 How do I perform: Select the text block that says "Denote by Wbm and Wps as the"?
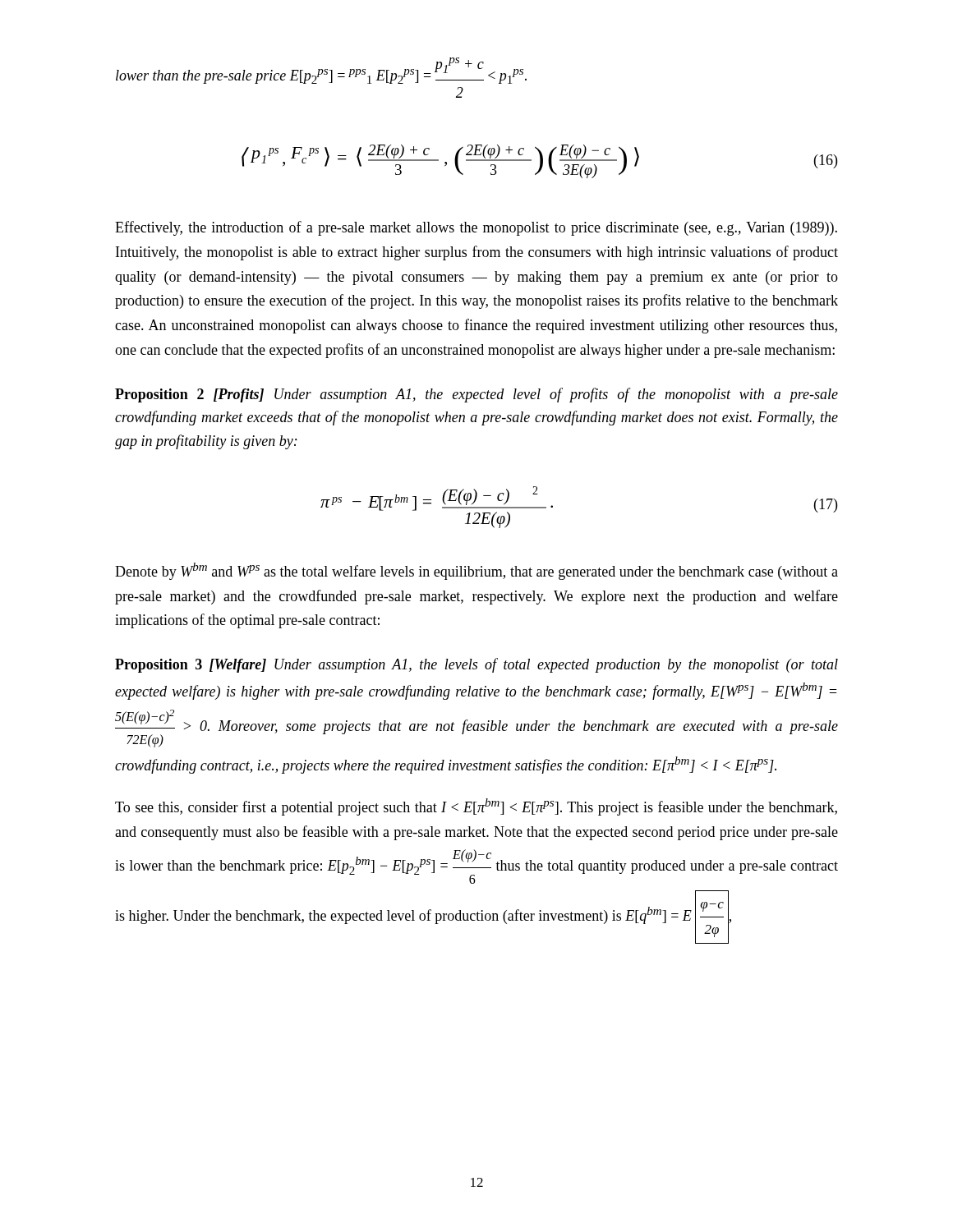(476, 594)
